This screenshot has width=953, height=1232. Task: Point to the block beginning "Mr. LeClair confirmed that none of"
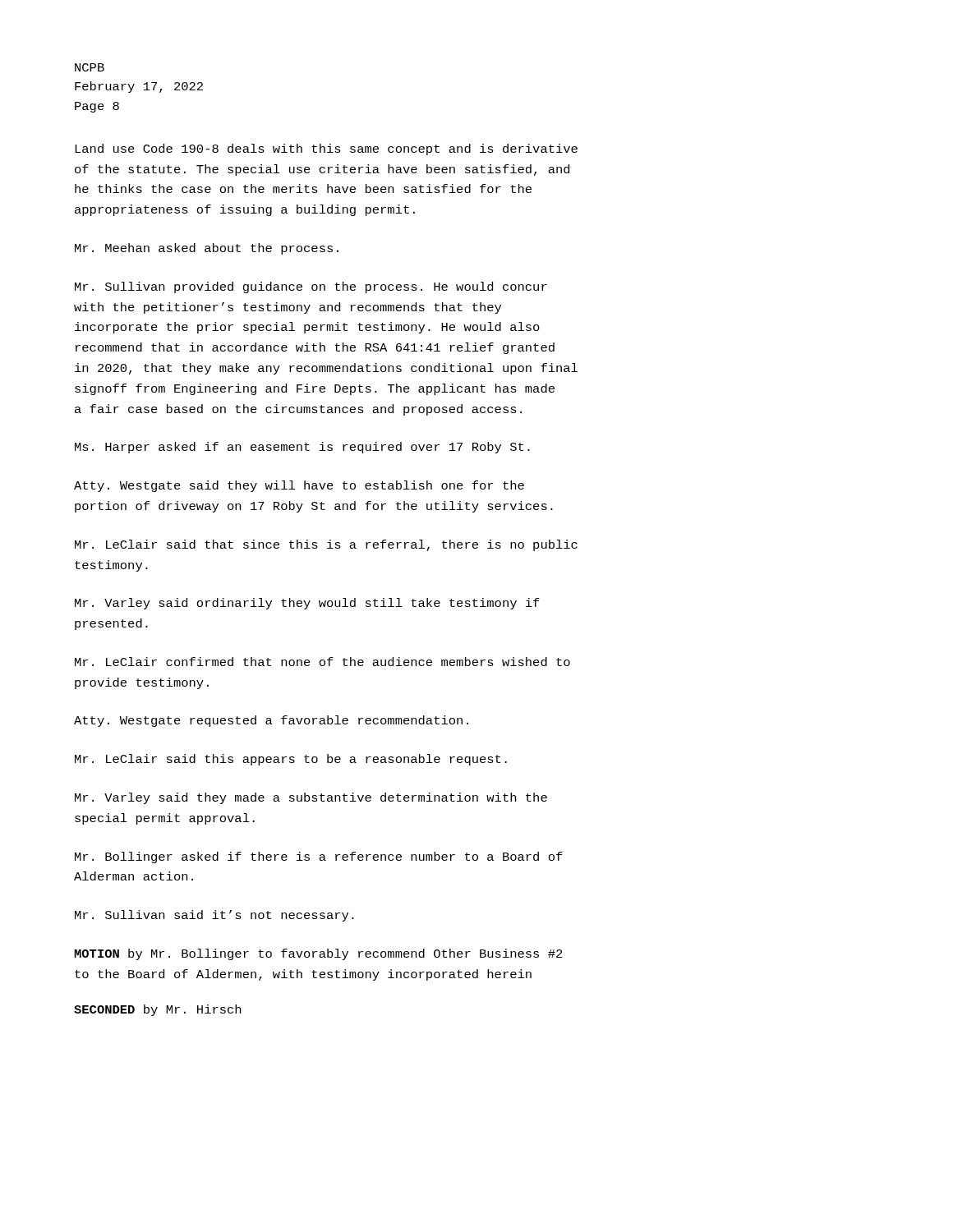[x=322, y=673]
